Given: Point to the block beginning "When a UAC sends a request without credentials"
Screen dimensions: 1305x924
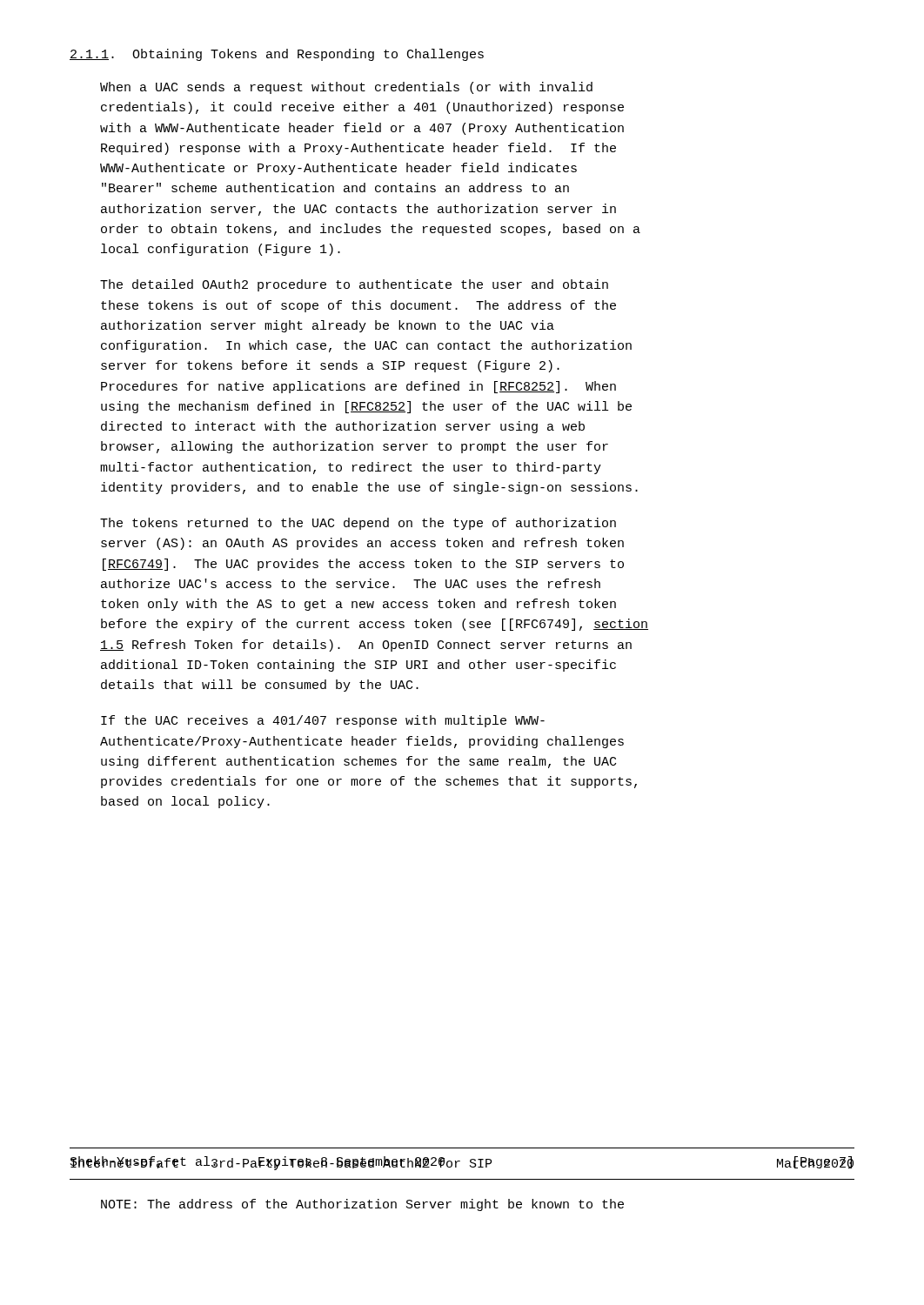Looking at the screenshot, I should (370, 169).
